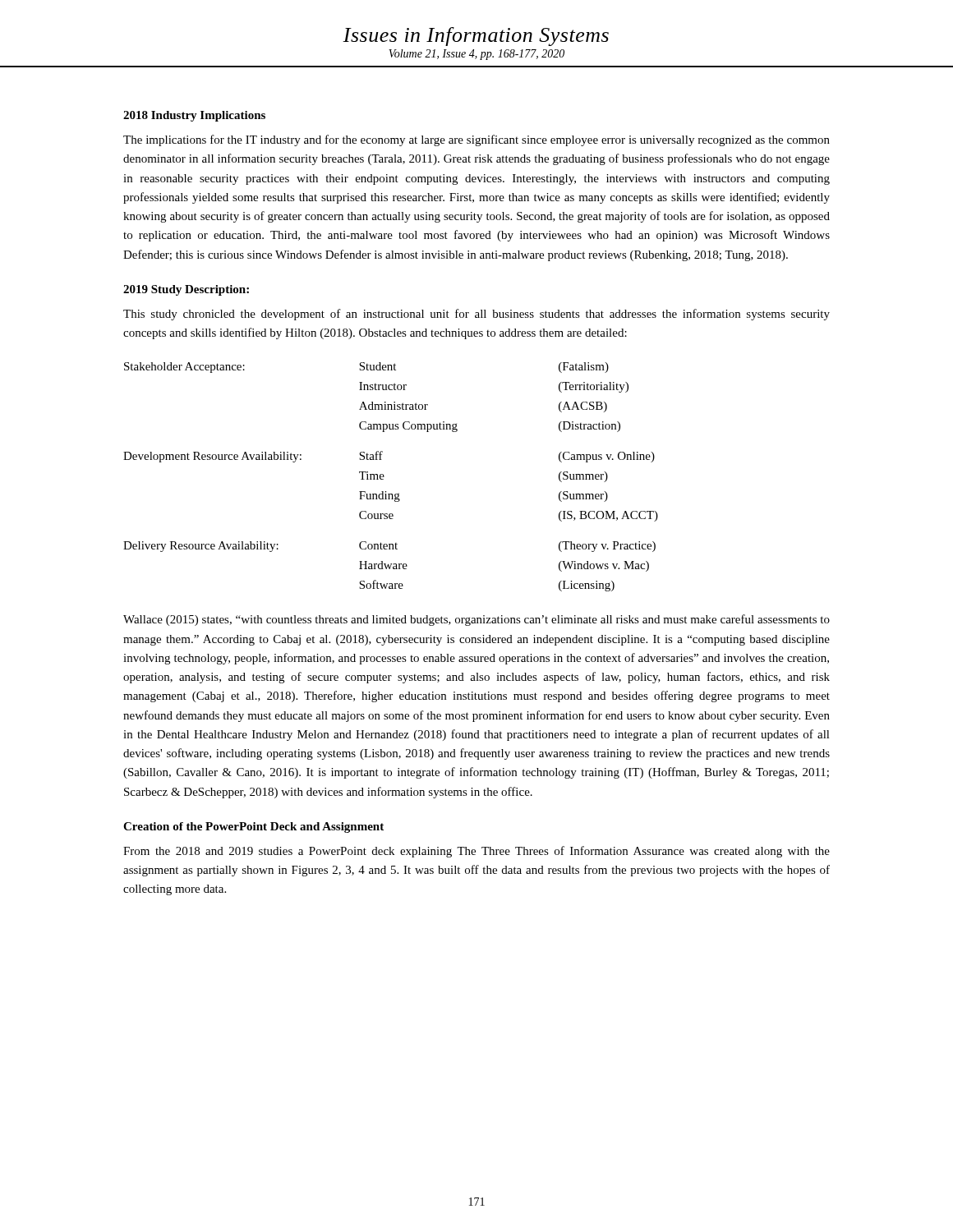Image resolution: width=953 pixels, height=1232 pixels.
Task: Locate the text "2018 Industry Implications"
Action: click(194, 115)
